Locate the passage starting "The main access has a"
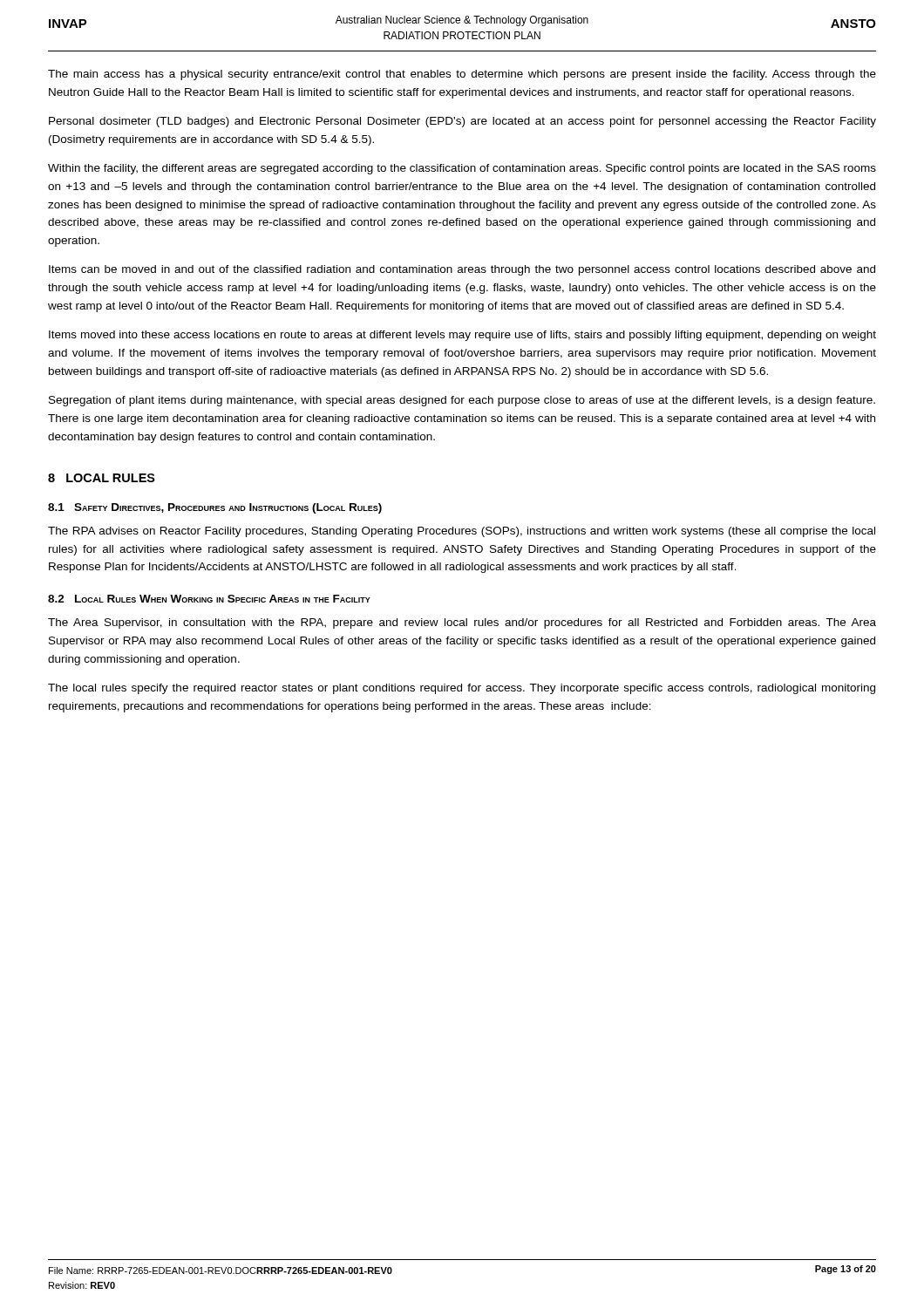 pyautogui.click(x=462, y=83)
